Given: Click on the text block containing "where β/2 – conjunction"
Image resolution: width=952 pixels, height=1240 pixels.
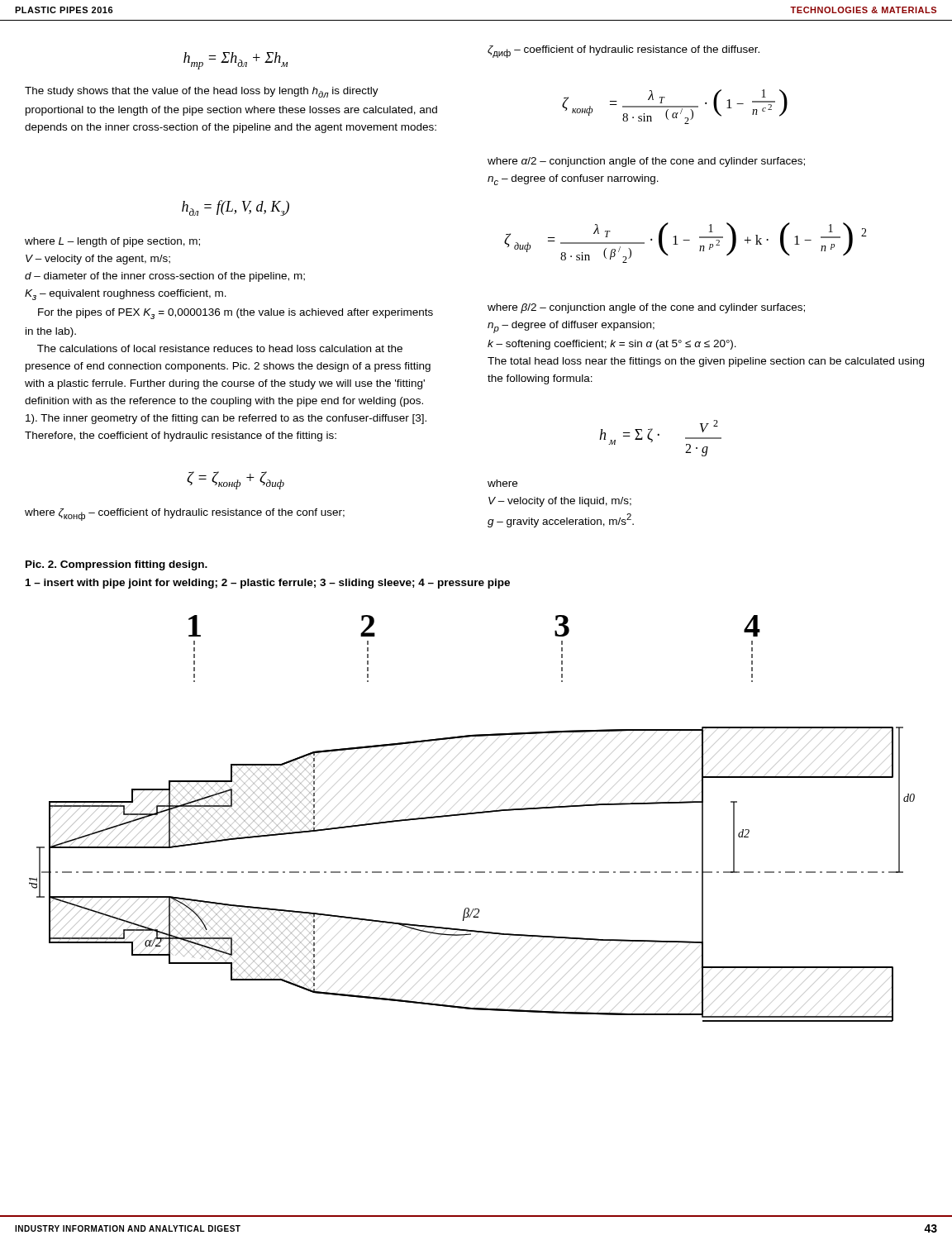Looking at the screenshot, I should pos(706,343).
